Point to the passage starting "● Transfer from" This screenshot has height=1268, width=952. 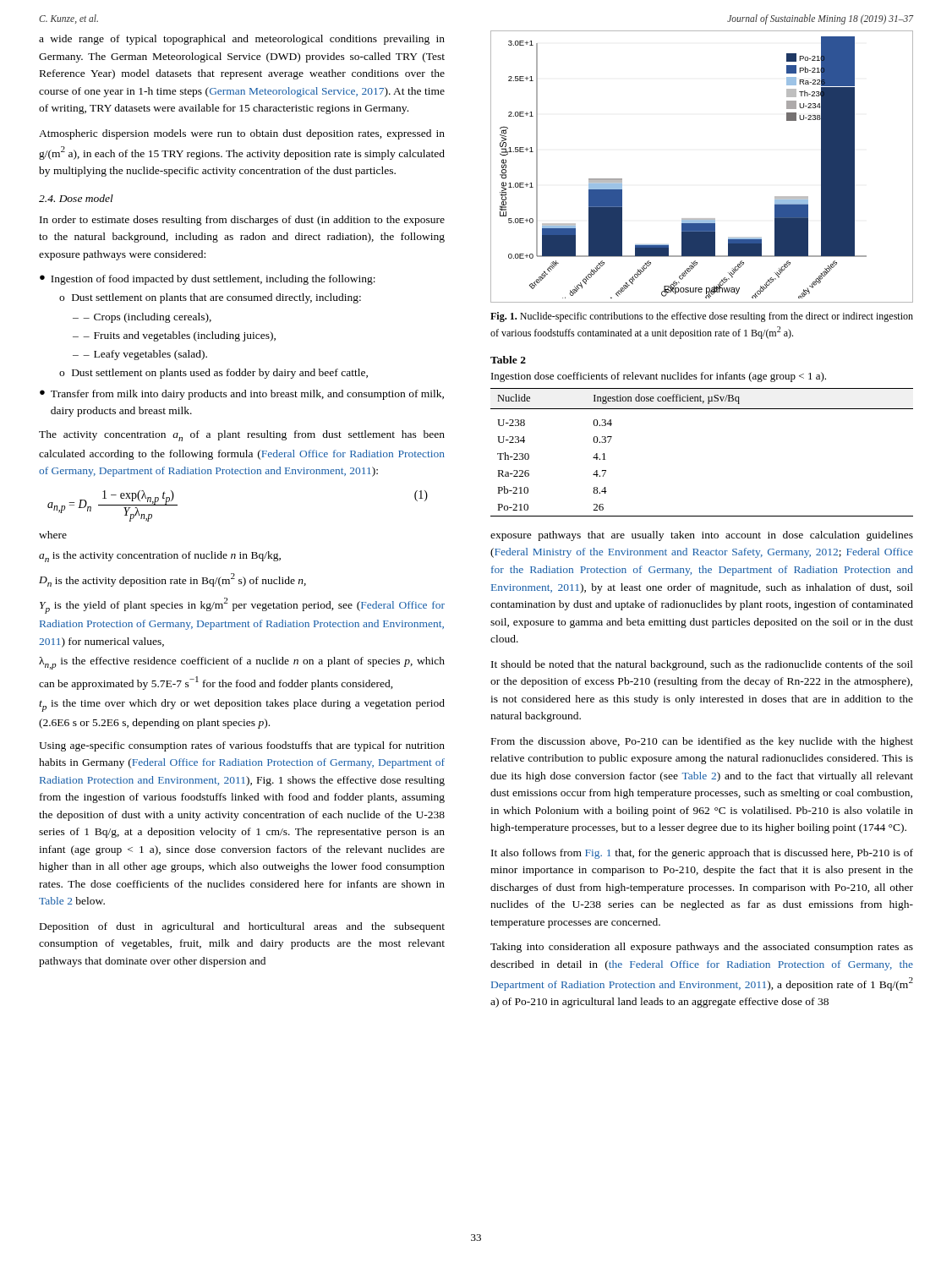click(x=242, y=402)
